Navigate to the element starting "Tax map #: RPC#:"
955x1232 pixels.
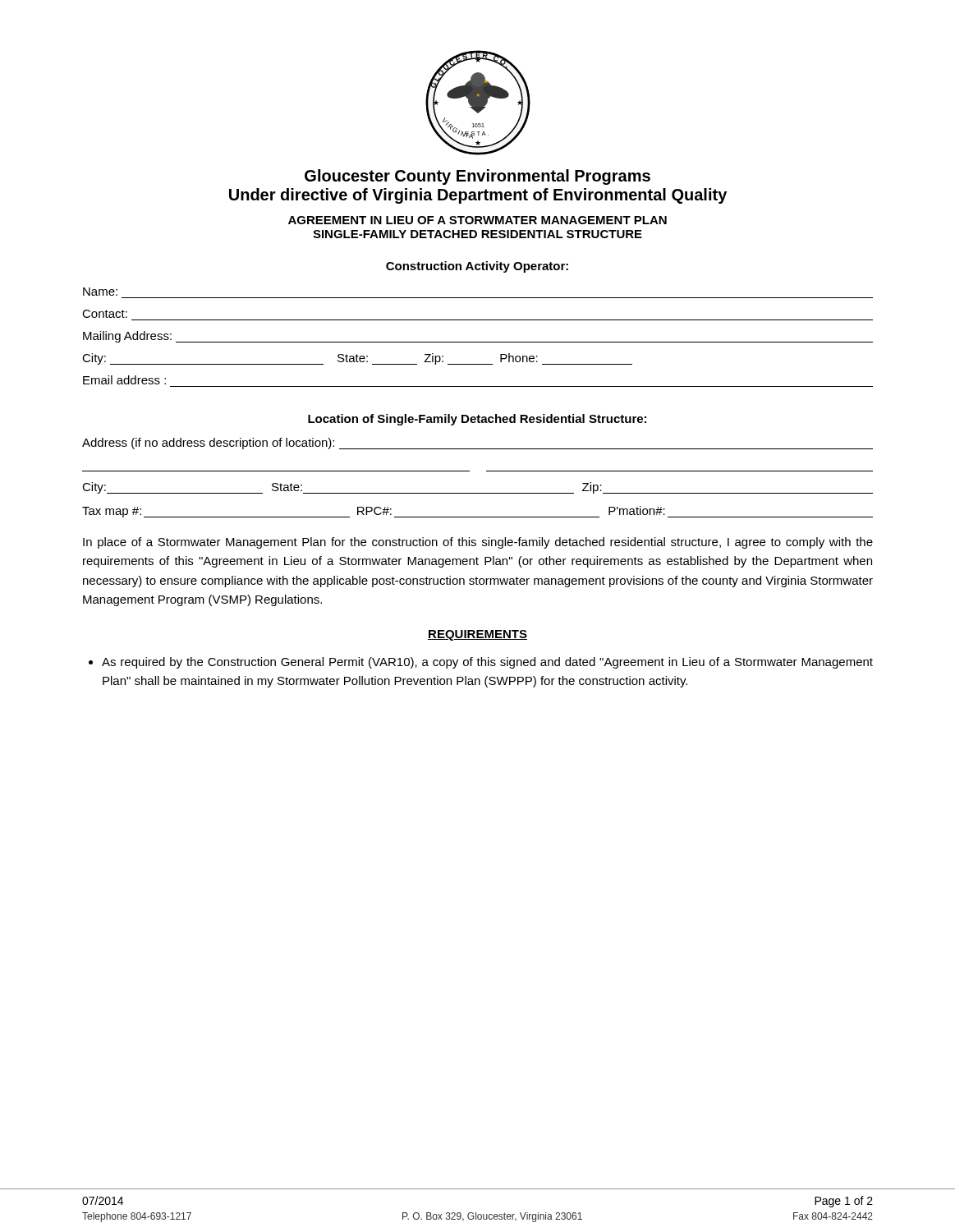(x=478, y=510)
